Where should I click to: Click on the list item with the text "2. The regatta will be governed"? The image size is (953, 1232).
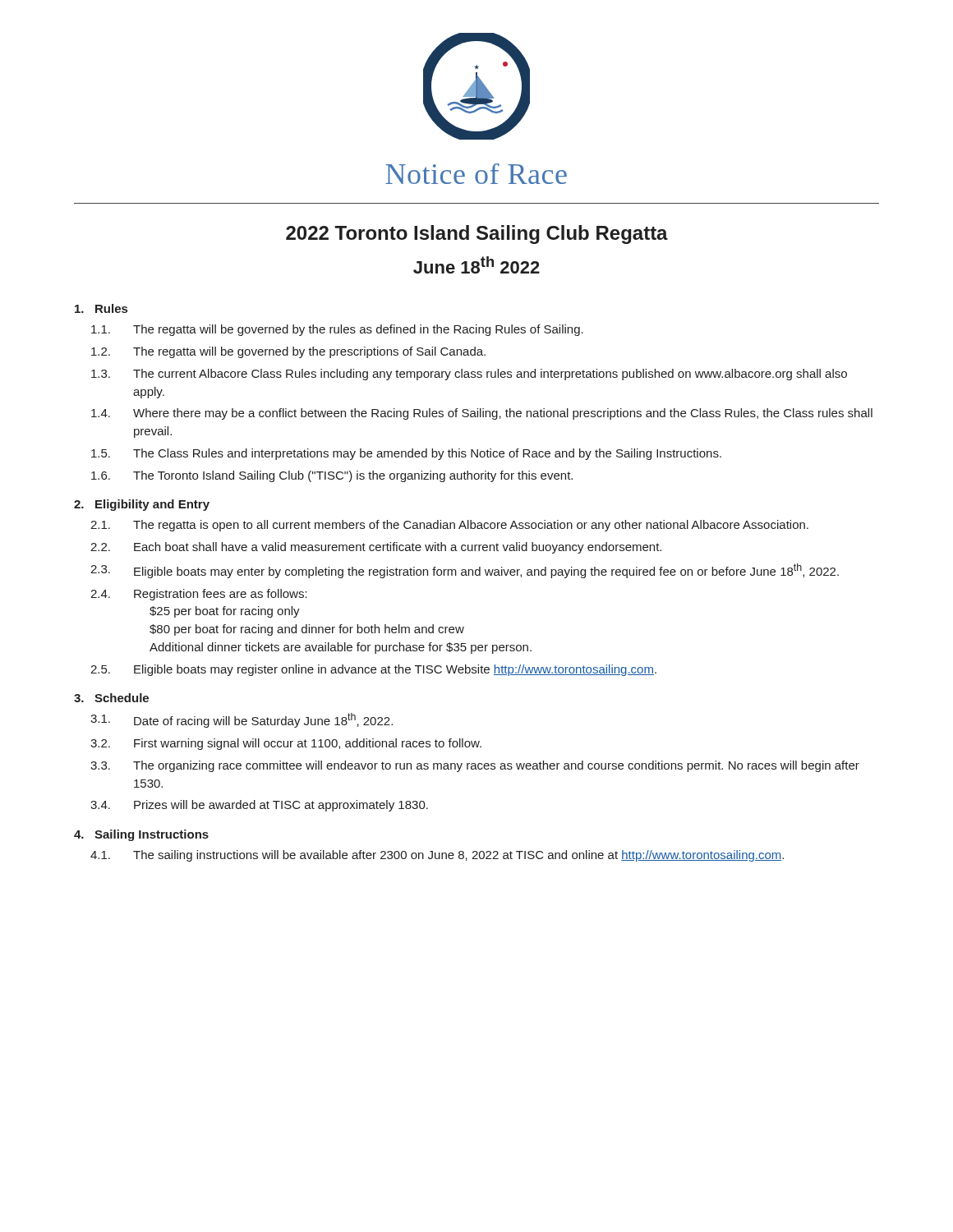pyautogui.click(x=476, y=352)
